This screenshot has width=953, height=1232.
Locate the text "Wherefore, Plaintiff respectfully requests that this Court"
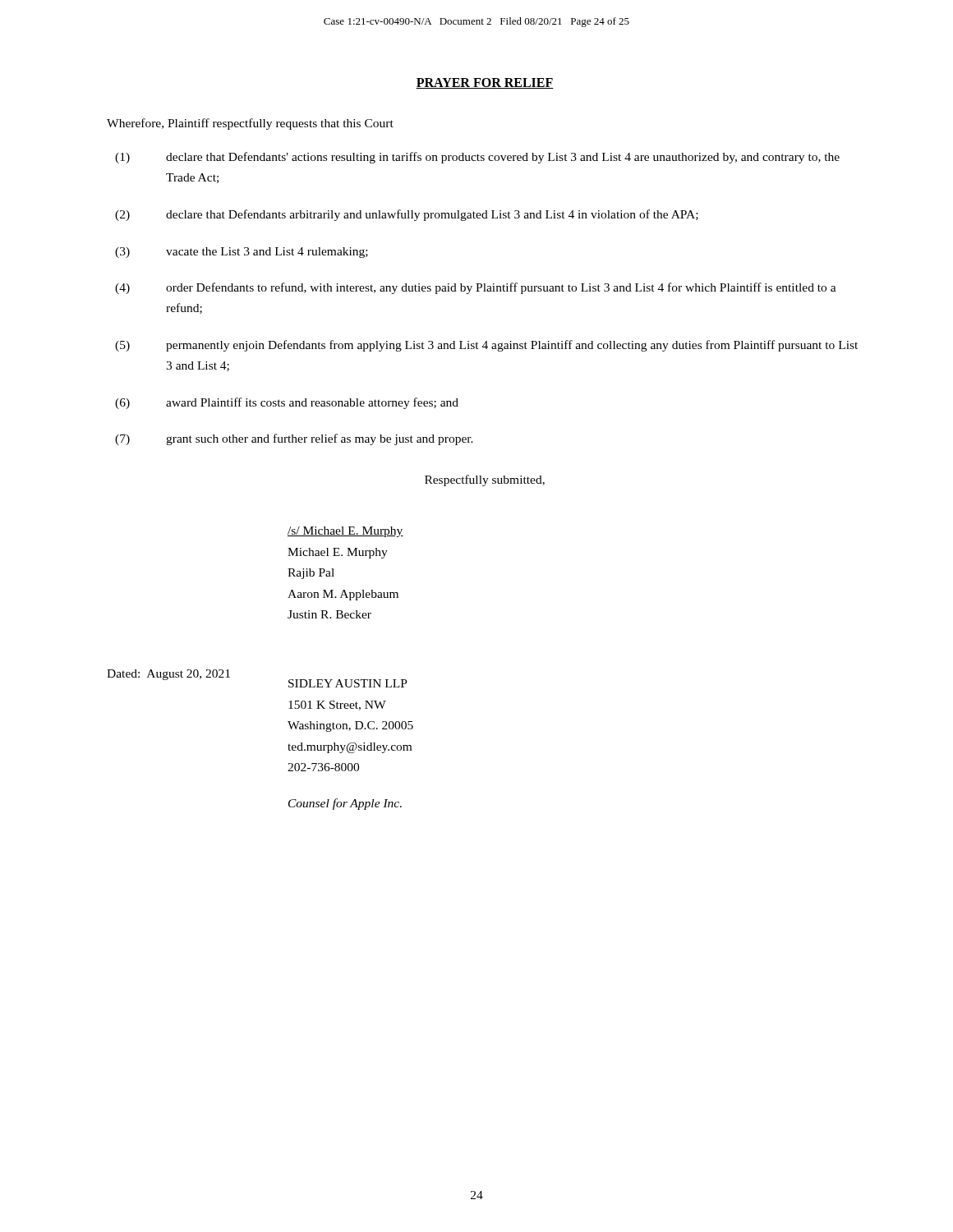click(x=250, y=123)
